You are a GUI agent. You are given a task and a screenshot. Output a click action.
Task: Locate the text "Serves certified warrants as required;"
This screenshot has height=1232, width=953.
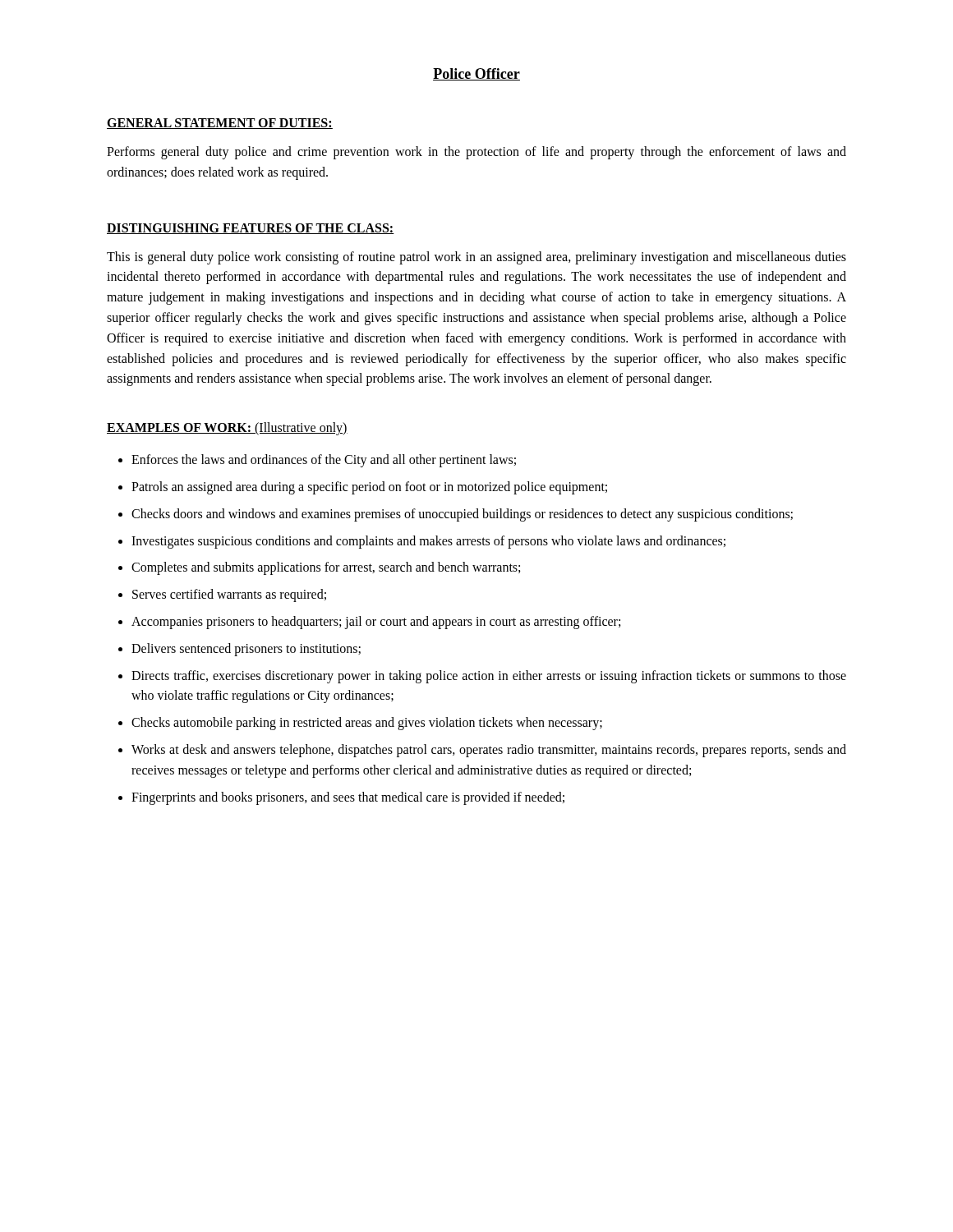point(229,595)
